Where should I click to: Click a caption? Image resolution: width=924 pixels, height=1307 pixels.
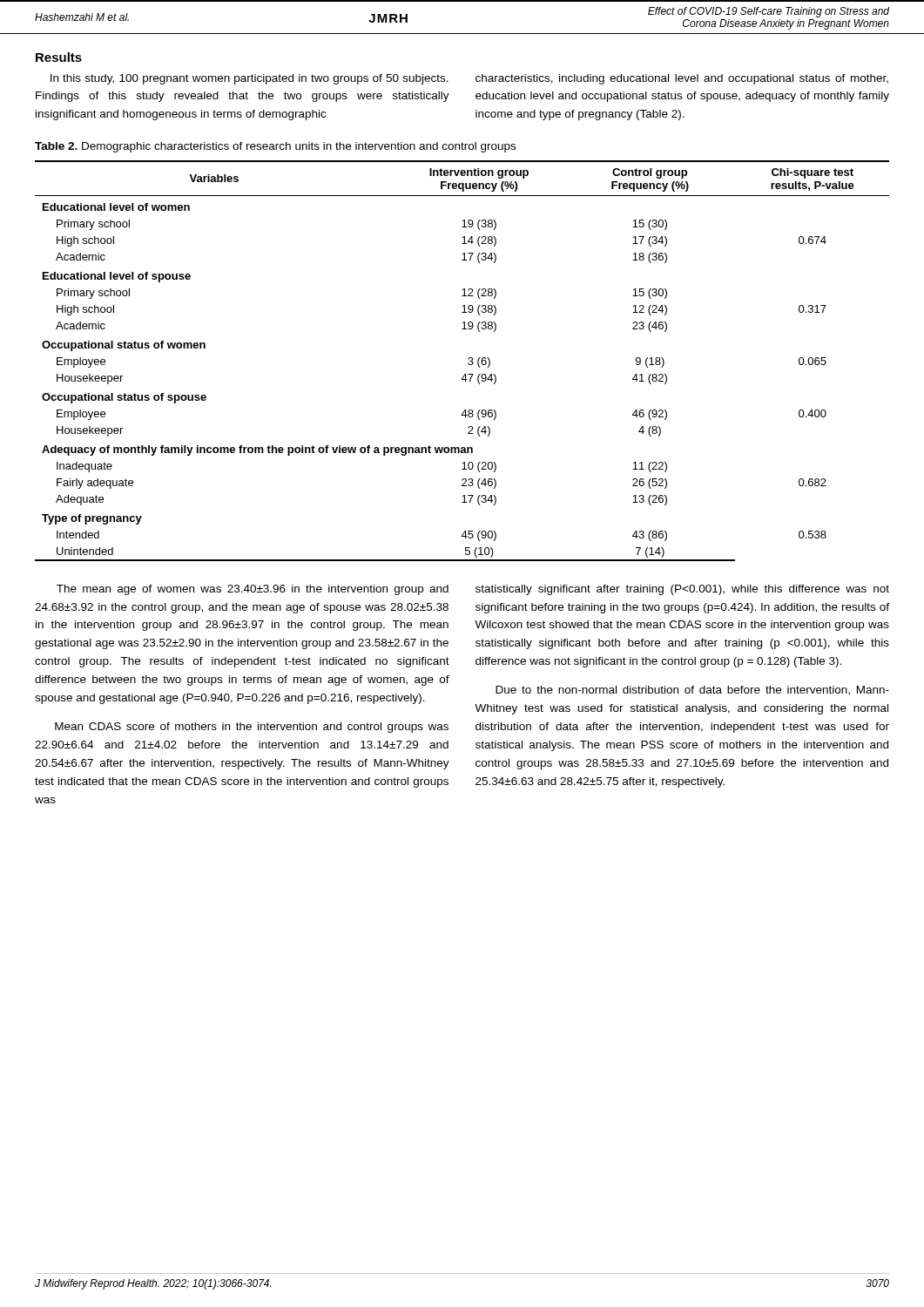[x=276, y=146]
